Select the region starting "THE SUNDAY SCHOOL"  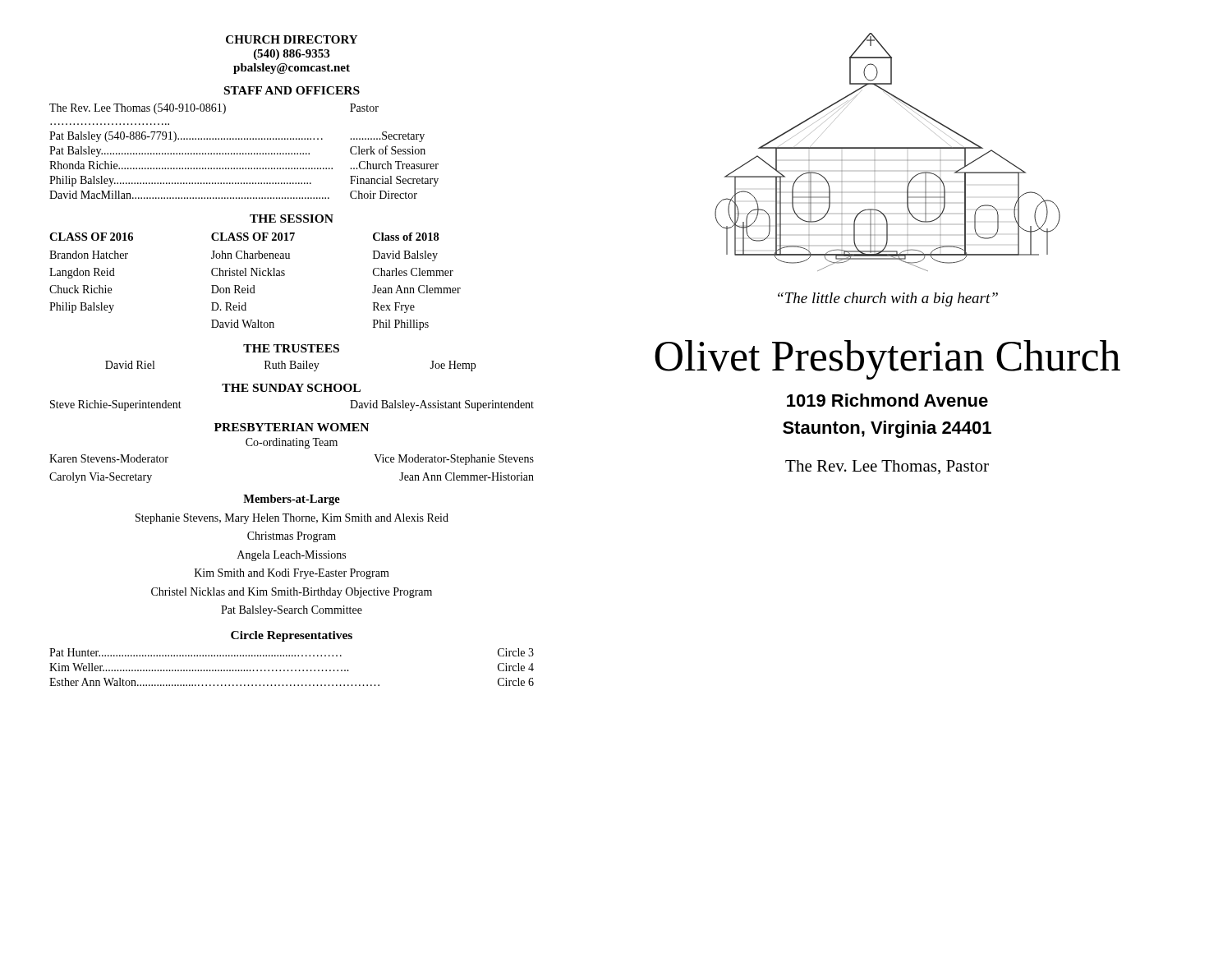292,387
